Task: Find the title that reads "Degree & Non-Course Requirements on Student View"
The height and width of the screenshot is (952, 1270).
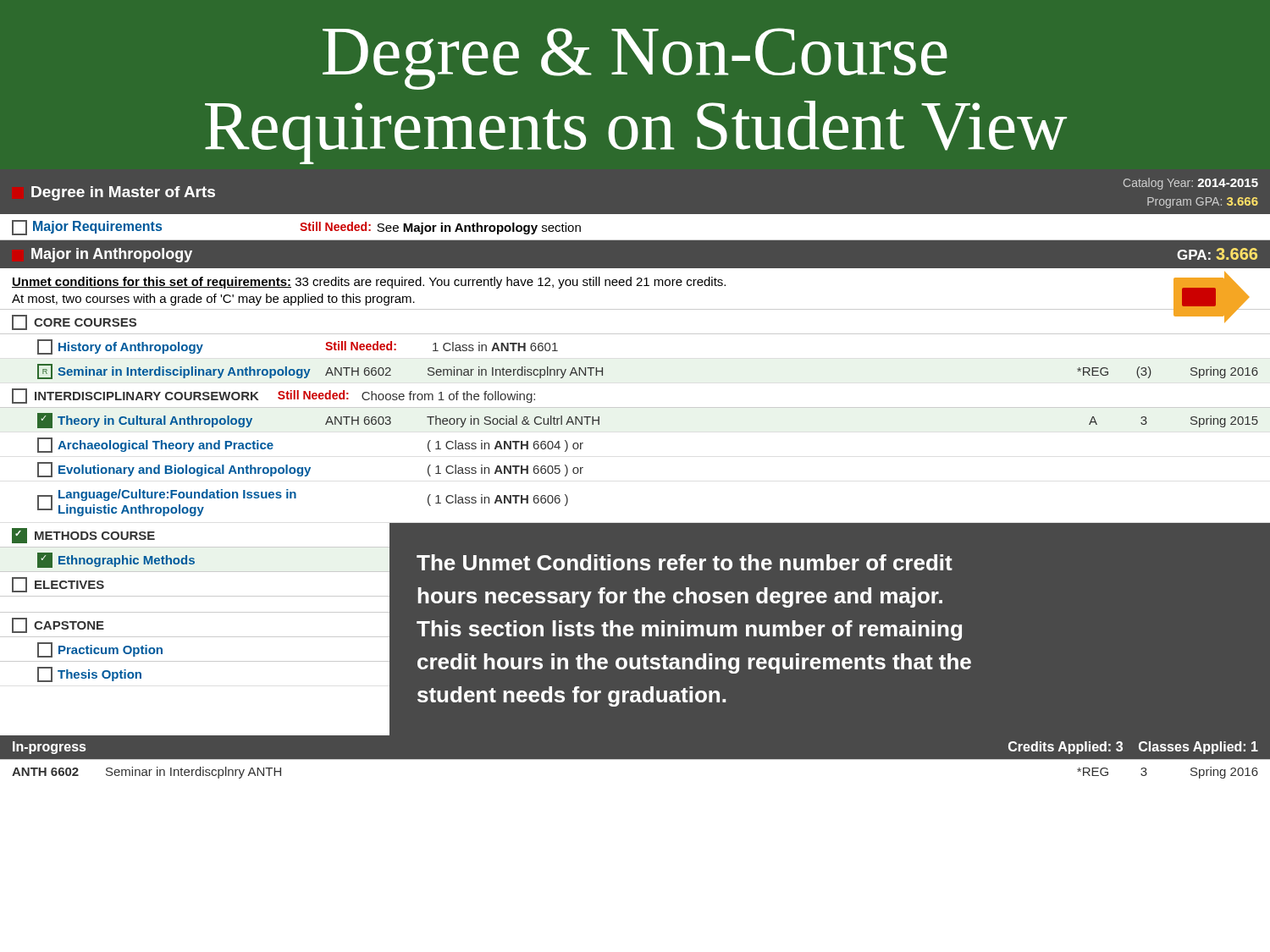Action: tap(635, 88)
